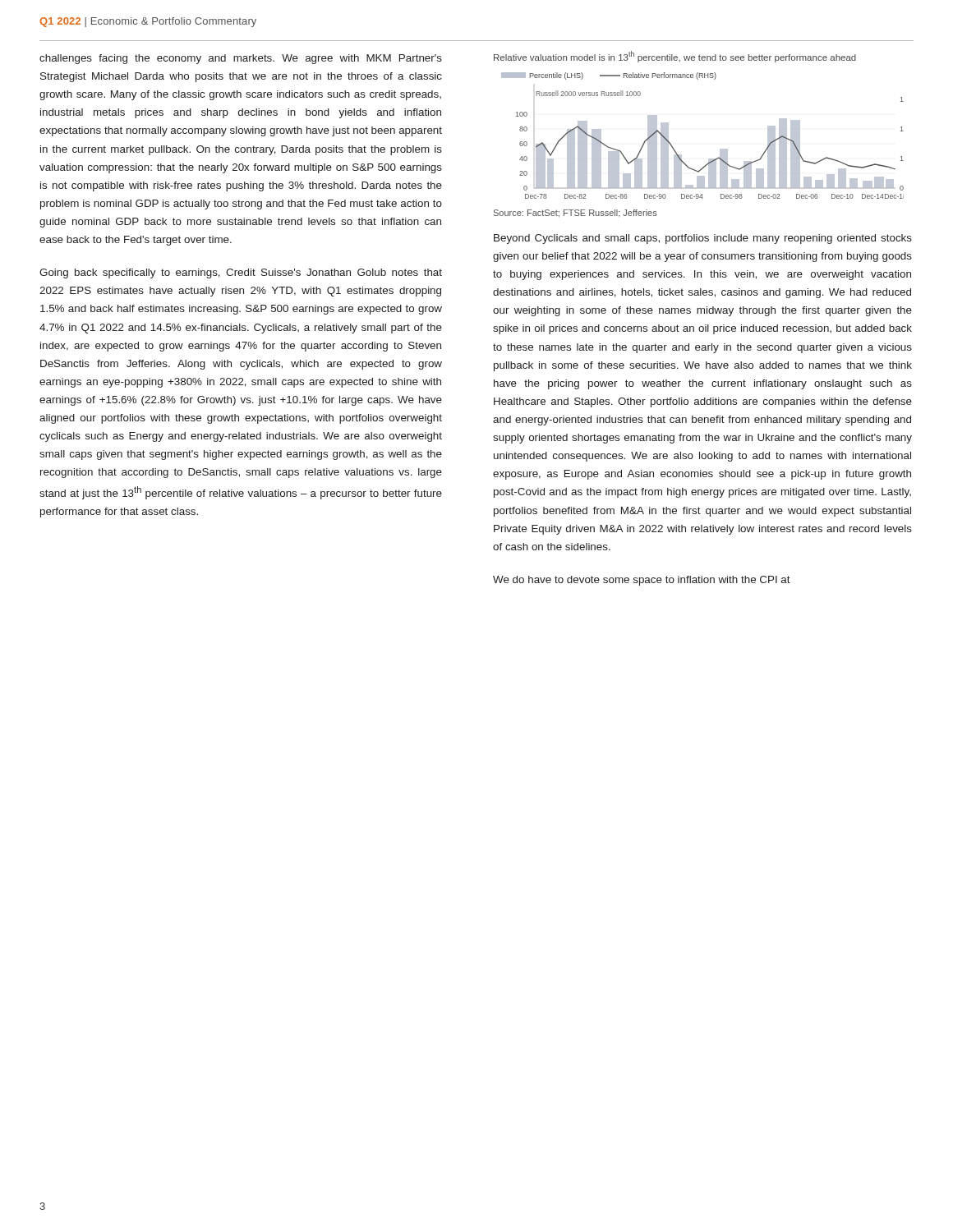Navigate to the text block starting "Going back specifically to earnings, Credit"
Screen dimensions: 1232x953
click(x=241, y=392)
